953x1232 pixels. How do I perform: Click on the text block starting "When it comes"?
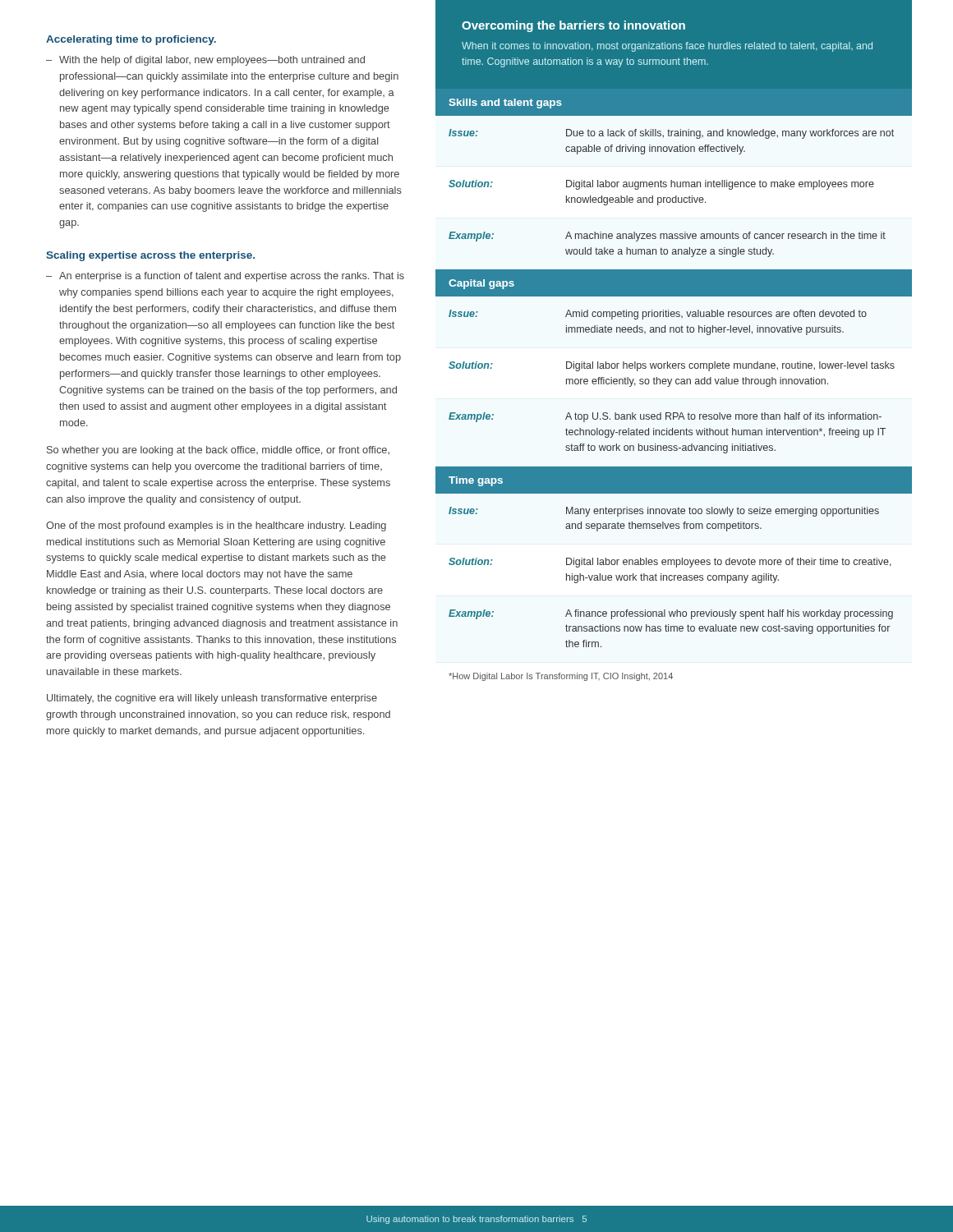[x=668, y=54]
